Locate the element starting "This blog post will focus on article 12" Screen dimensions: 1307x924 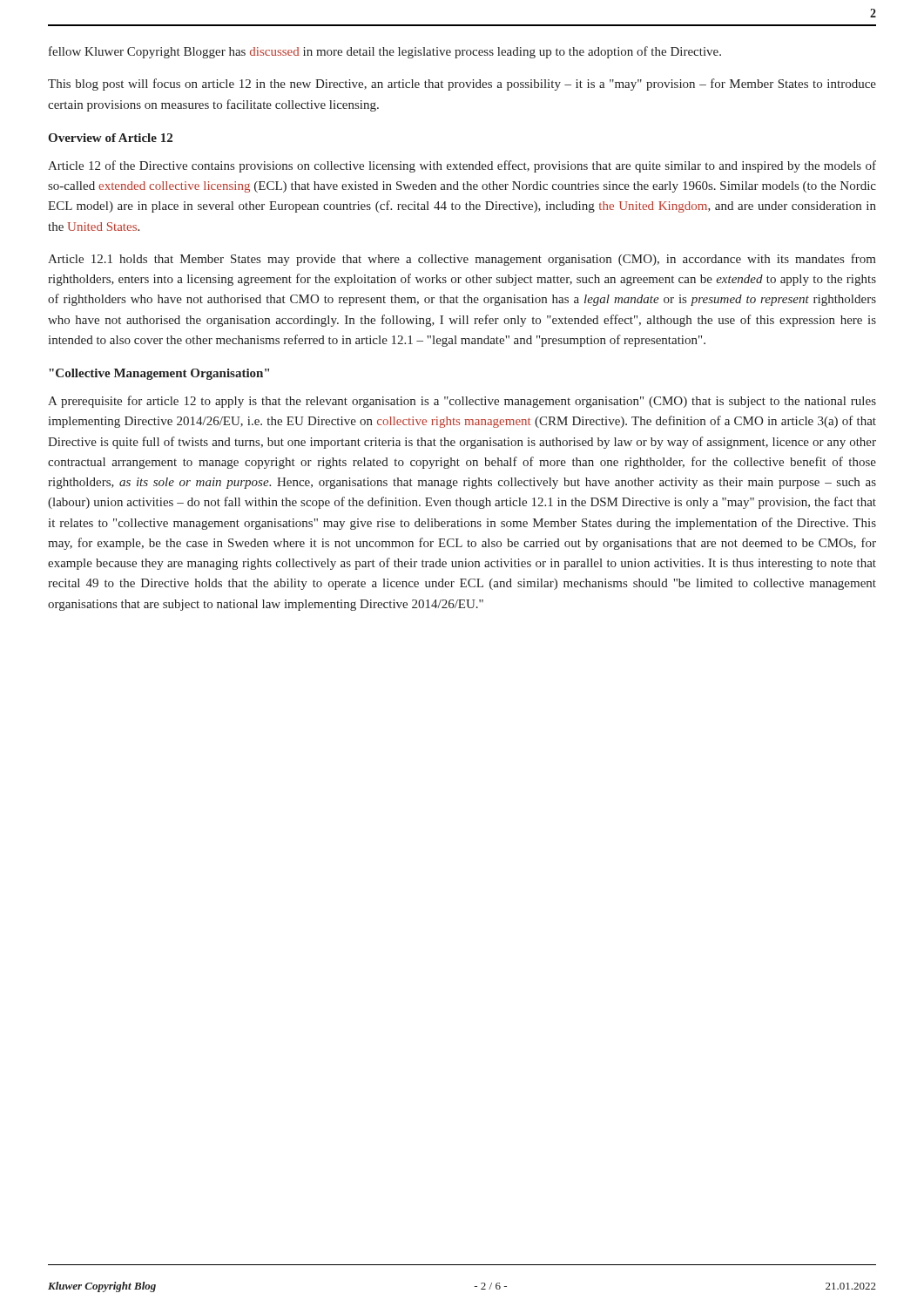(462, 94)
